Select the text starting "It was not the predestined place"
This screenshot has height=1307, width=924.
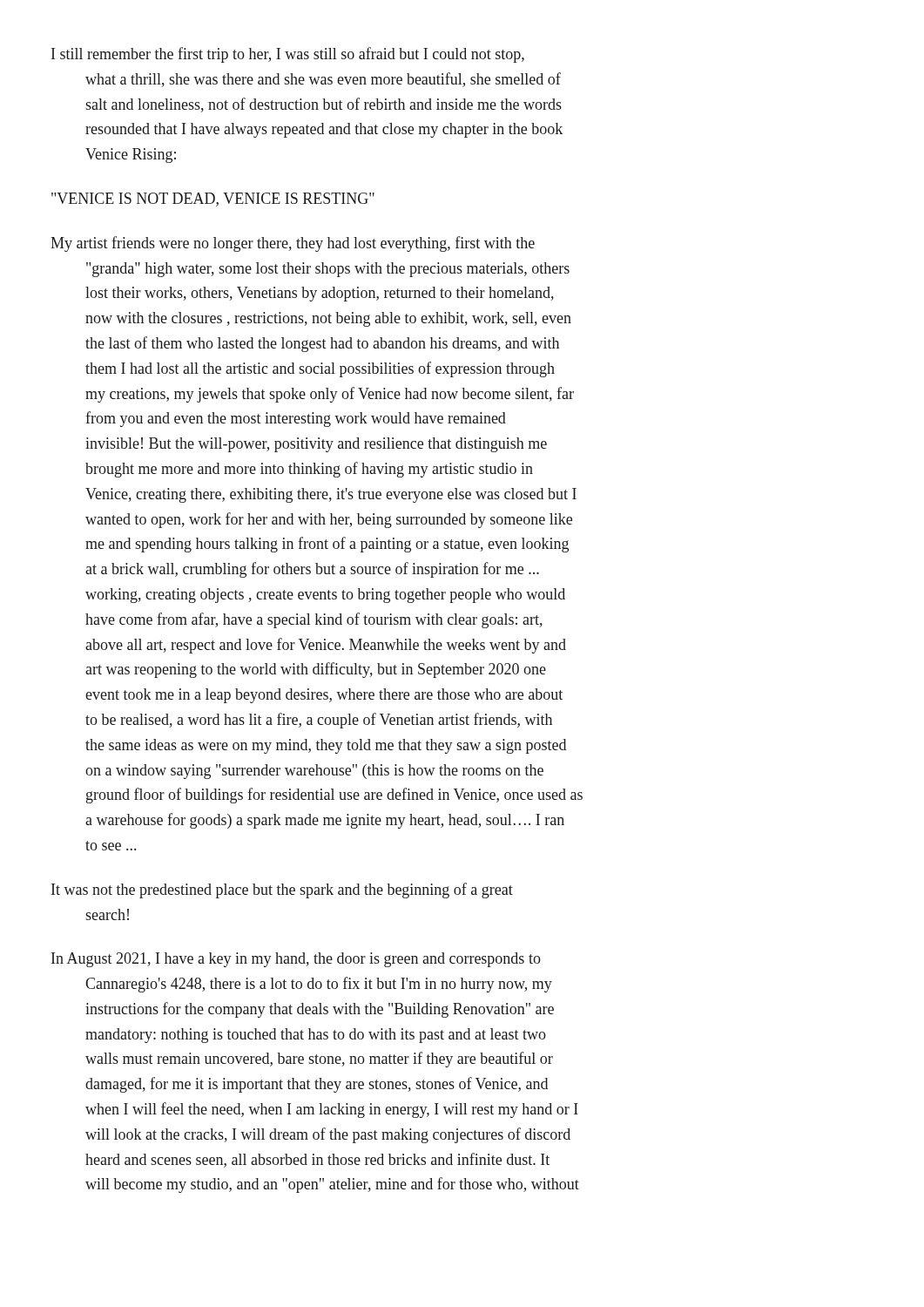click(462, 904)
